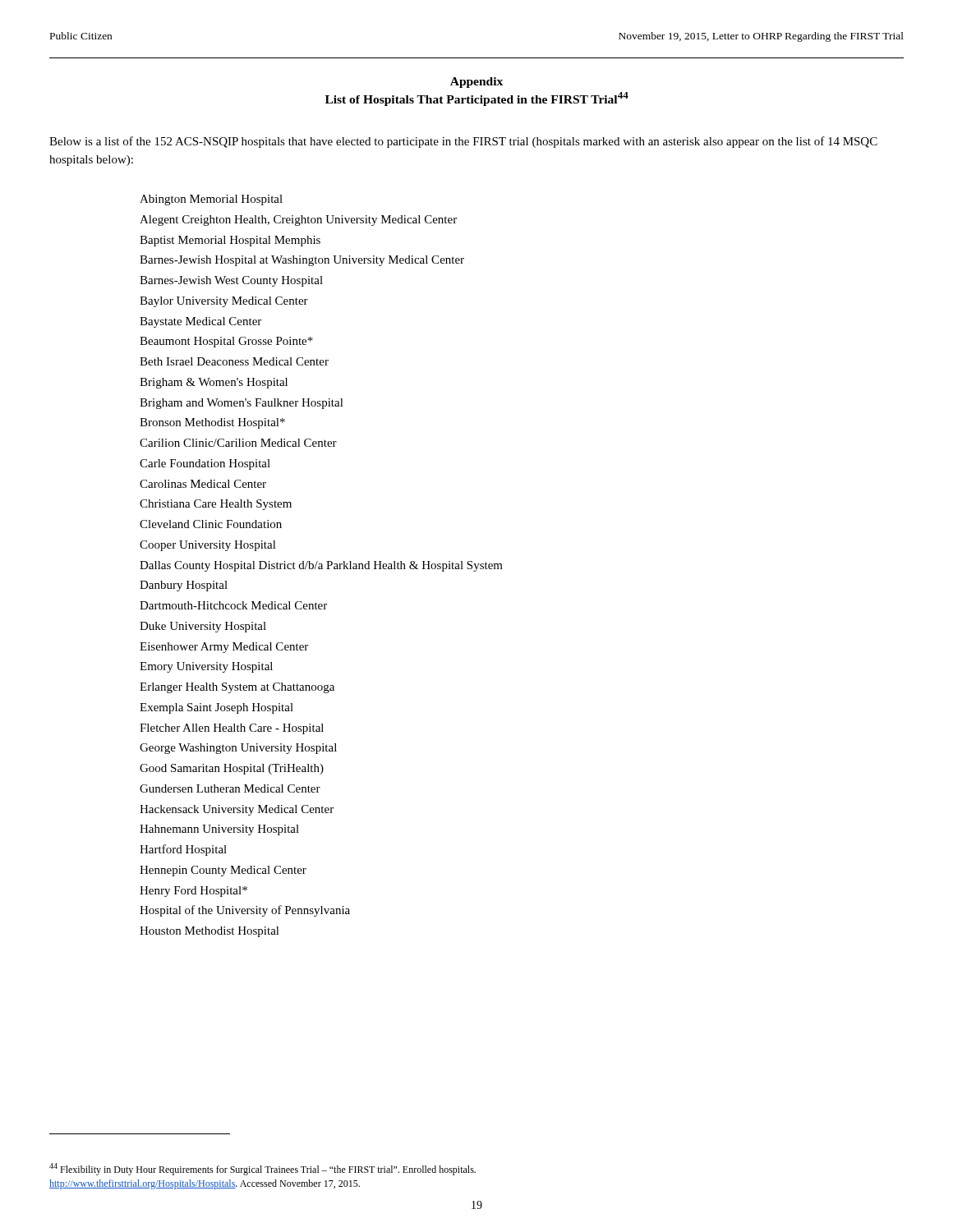This screenshot has width=953, height=1232.
Task: Locate the text "Christiana Care Health System"
Action: 216,504
